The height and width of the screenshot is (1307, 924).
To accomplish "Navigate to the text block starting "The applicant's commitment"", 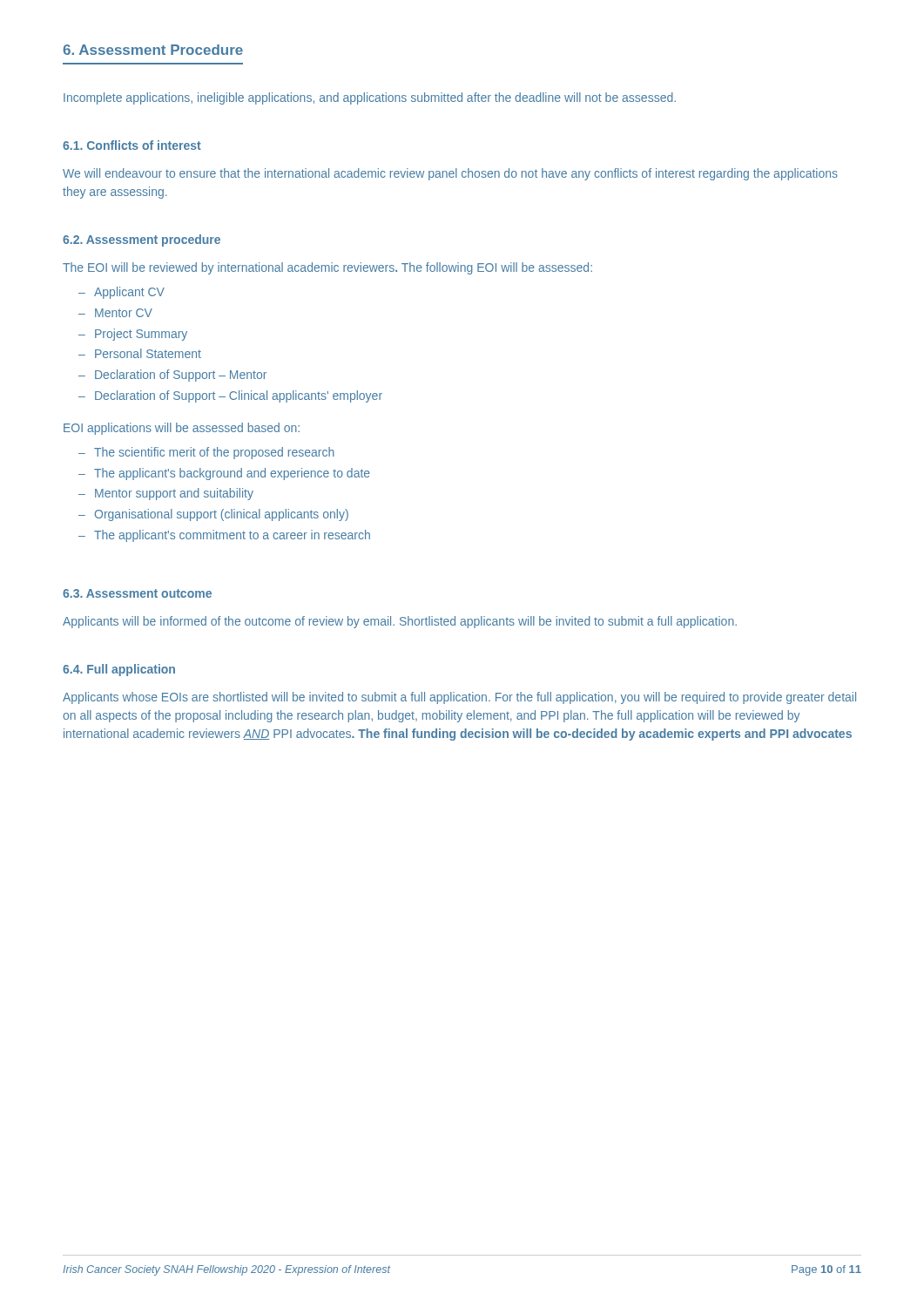I will [232, 535].
